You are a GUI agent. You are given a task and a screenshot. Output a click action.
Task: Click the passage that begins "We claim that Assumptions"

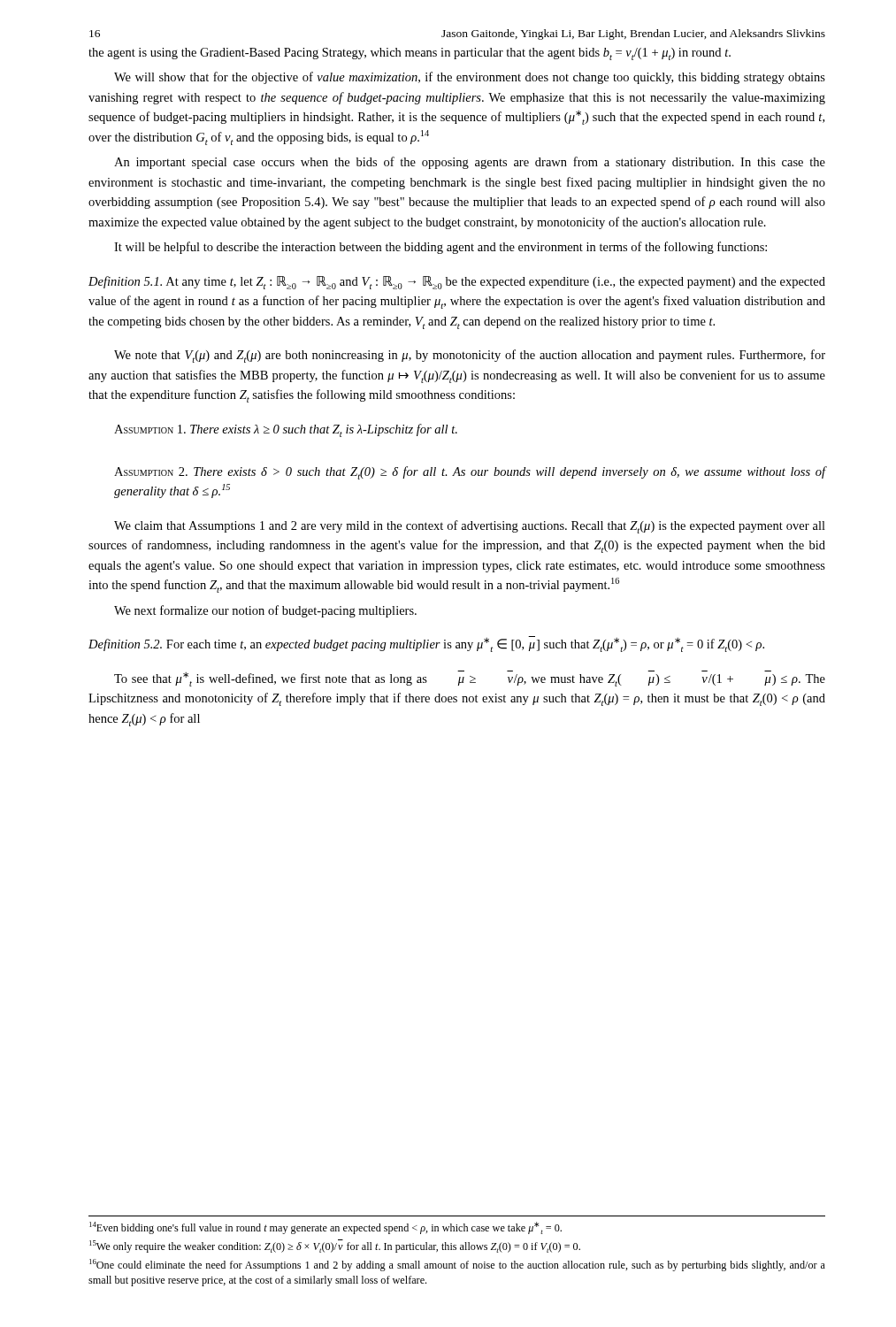(x=457, y=555)
